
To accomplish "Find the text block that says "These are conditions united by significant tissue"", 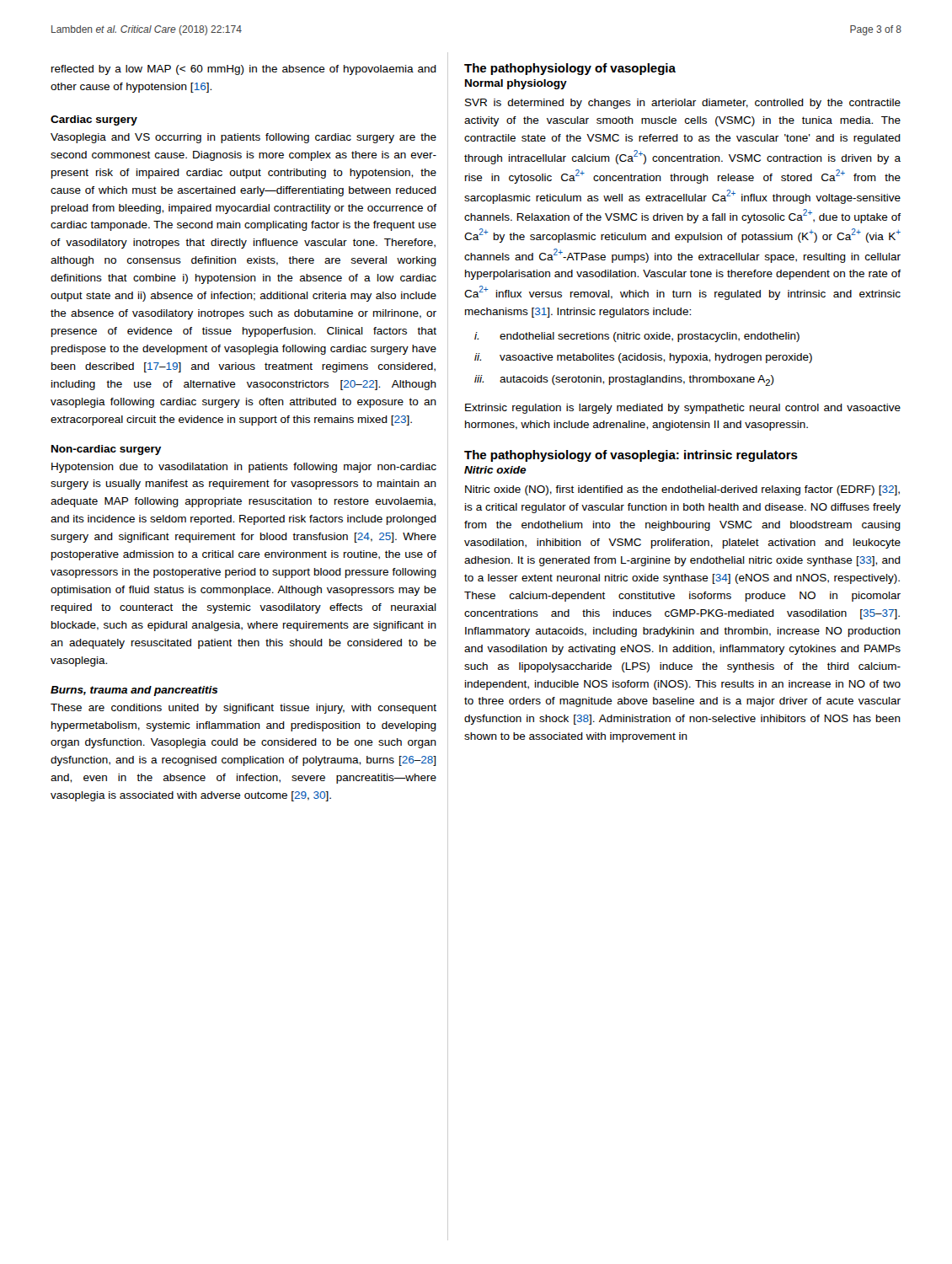I will [243, 752].
